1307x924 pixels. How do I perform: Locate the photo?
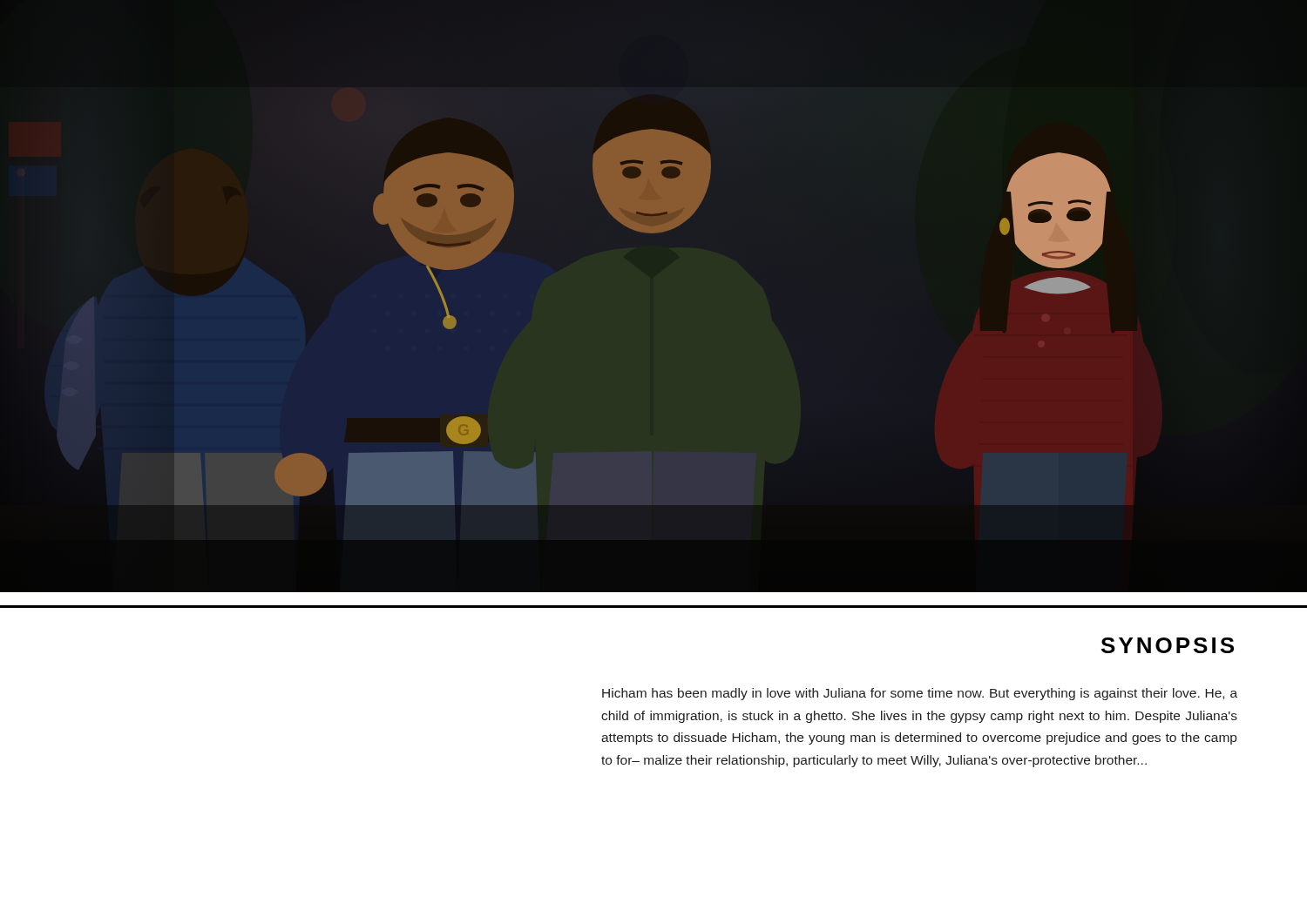tap(654, 296)
